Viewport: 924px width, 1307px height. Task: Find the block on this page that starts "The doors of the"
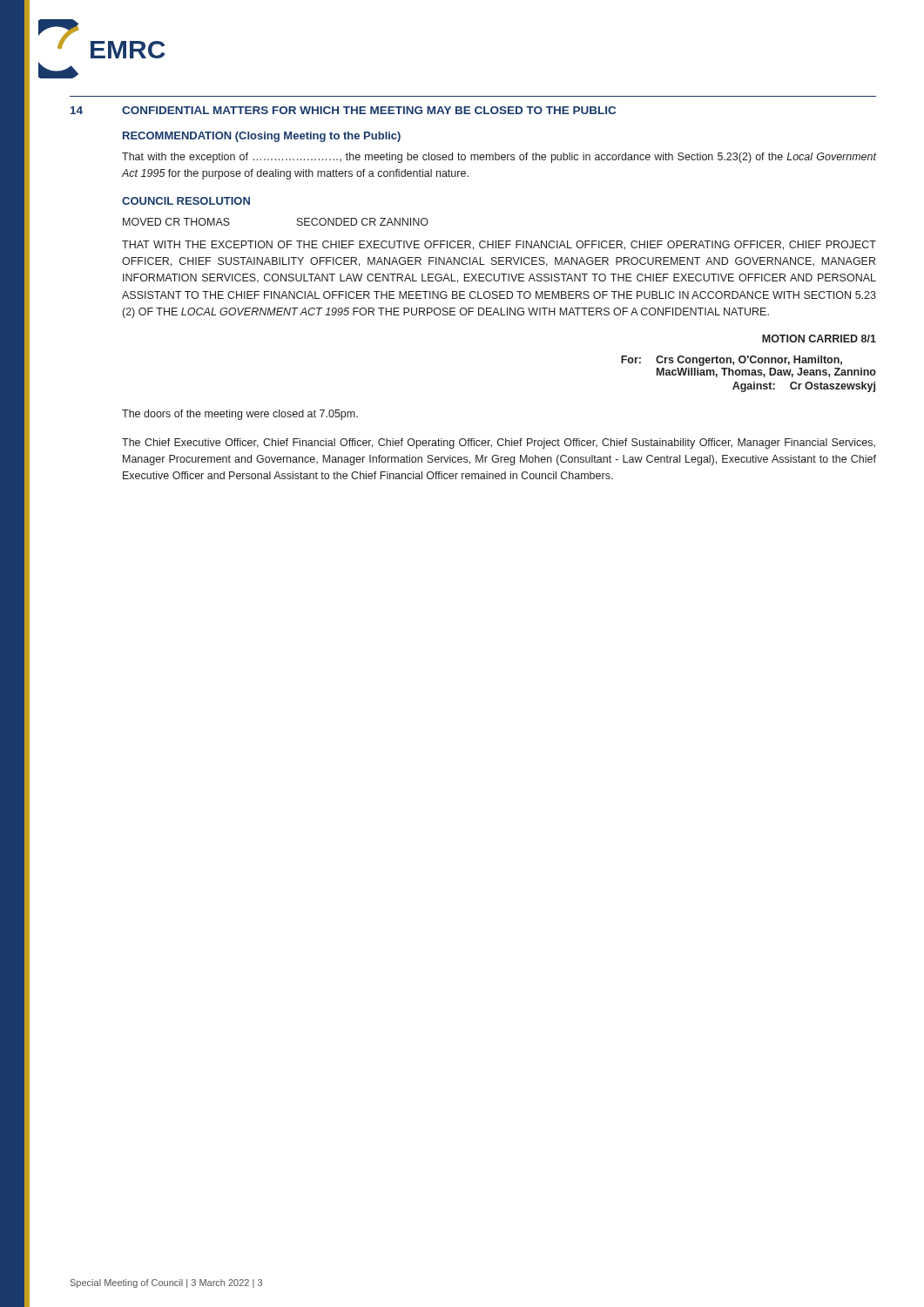point(240,414)
